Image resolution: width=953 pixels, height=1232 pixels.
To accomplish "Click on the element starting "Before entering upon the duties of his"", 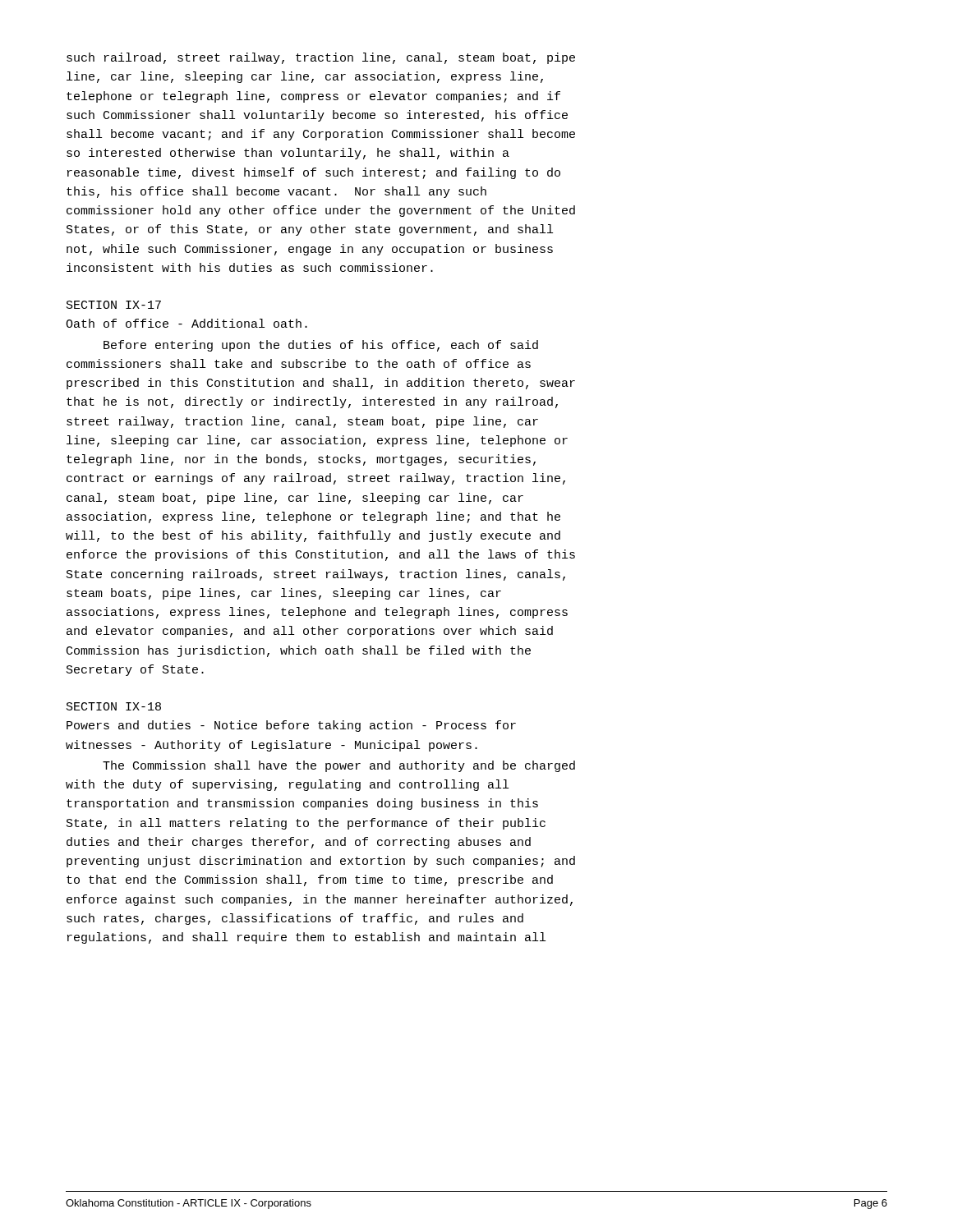I will point(321,508).
